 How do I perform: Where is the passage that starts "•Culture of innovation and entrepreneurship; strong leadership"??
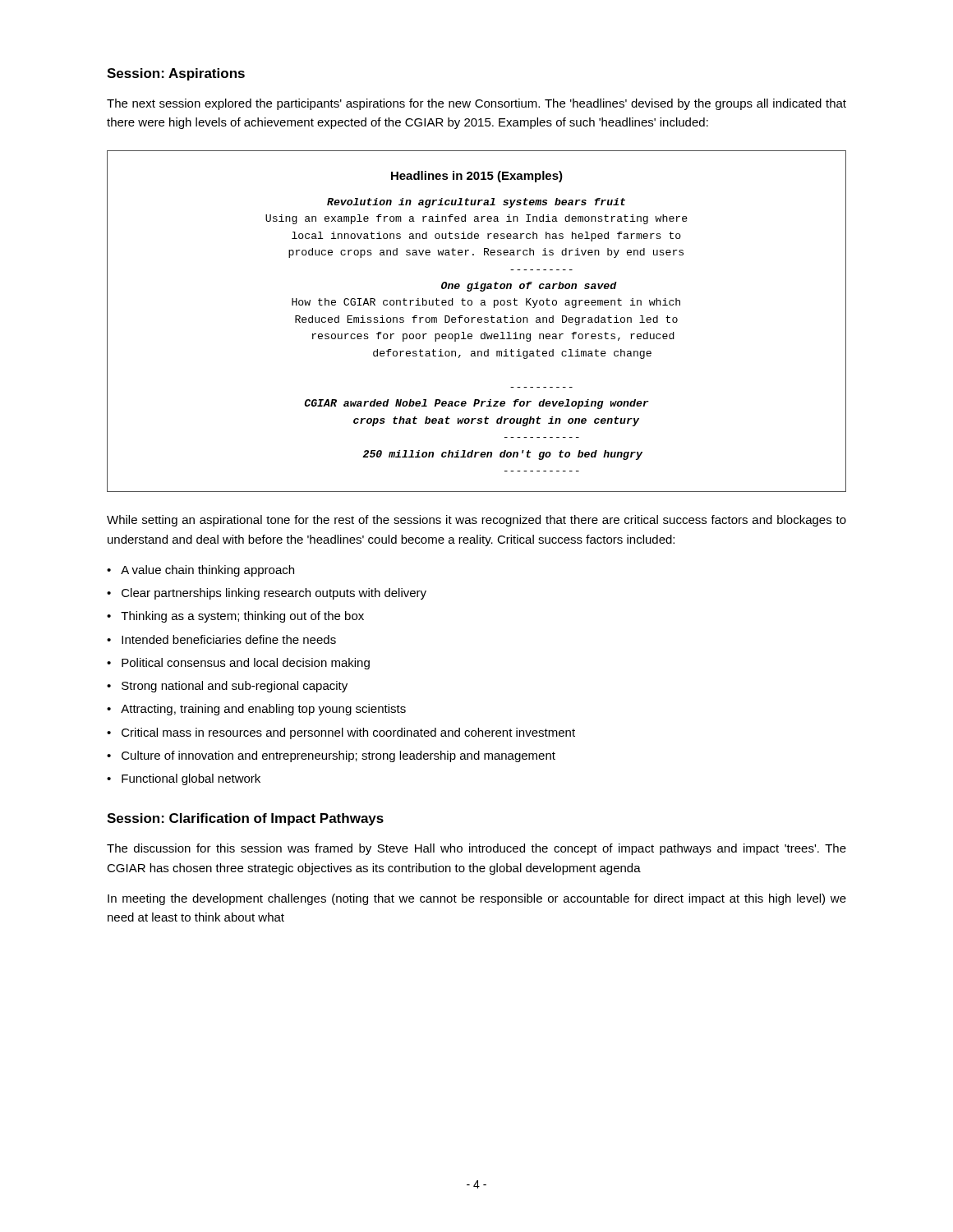(331, 755)
